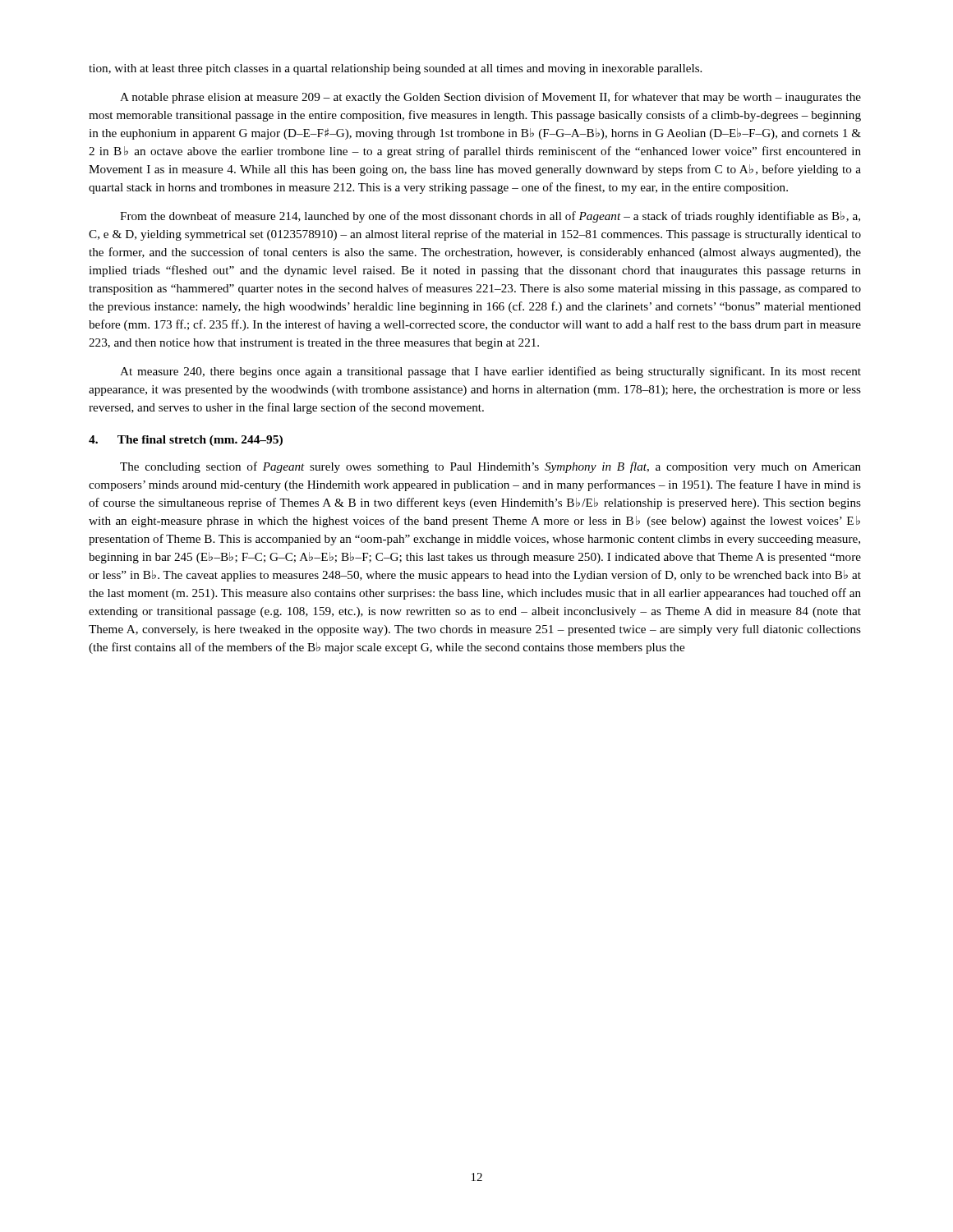Screen dimensions: 1232x953
Task: Locate the text block that says "From the downbeat of"
Action: click(x=475, y=279)
